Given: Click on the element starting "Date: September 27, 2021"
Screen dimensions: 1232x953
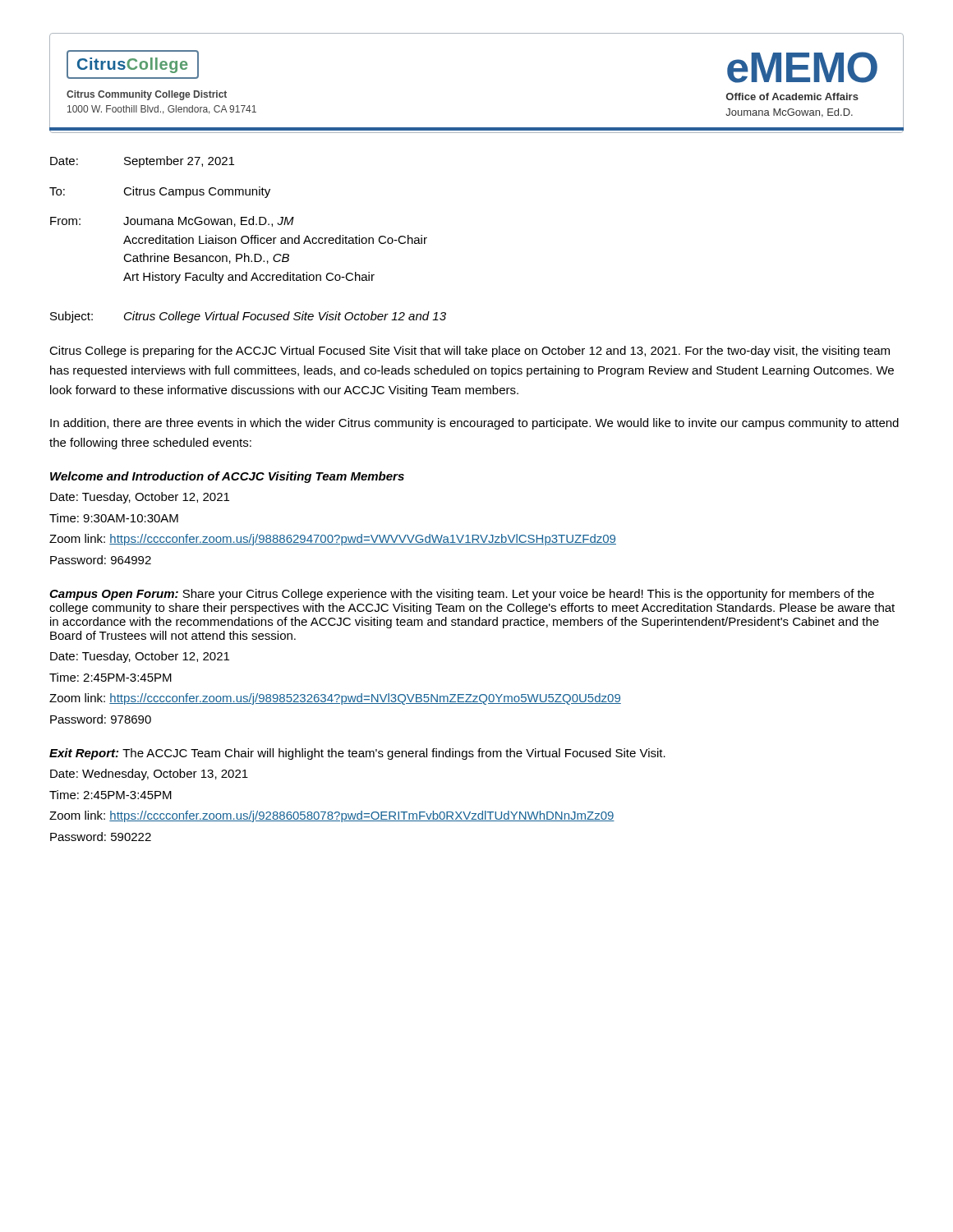Looking at the screenshot, I should pos(142,162).
